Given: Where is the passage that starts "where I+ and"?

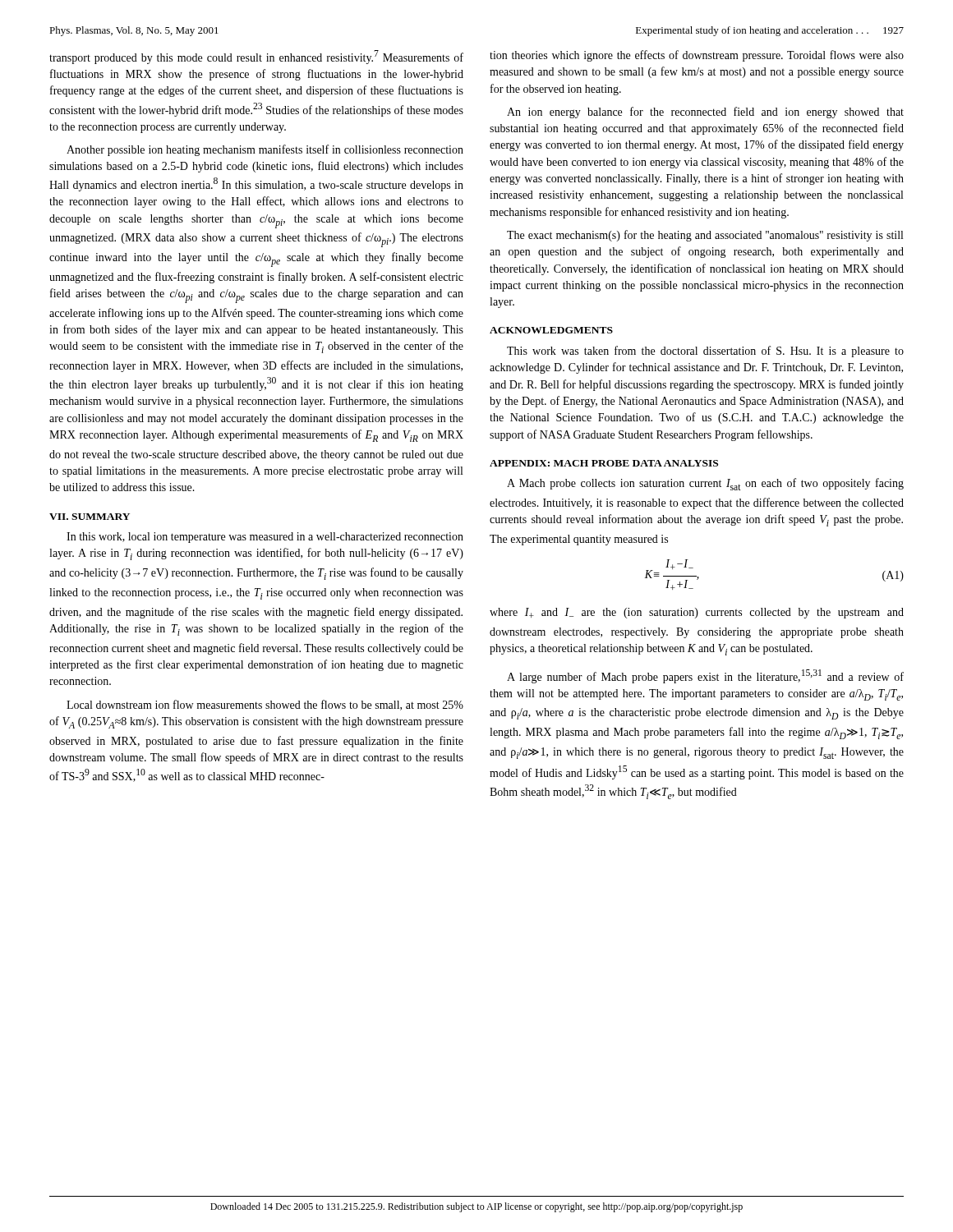Looking at the screenshot, I should [x=697, y=632].
